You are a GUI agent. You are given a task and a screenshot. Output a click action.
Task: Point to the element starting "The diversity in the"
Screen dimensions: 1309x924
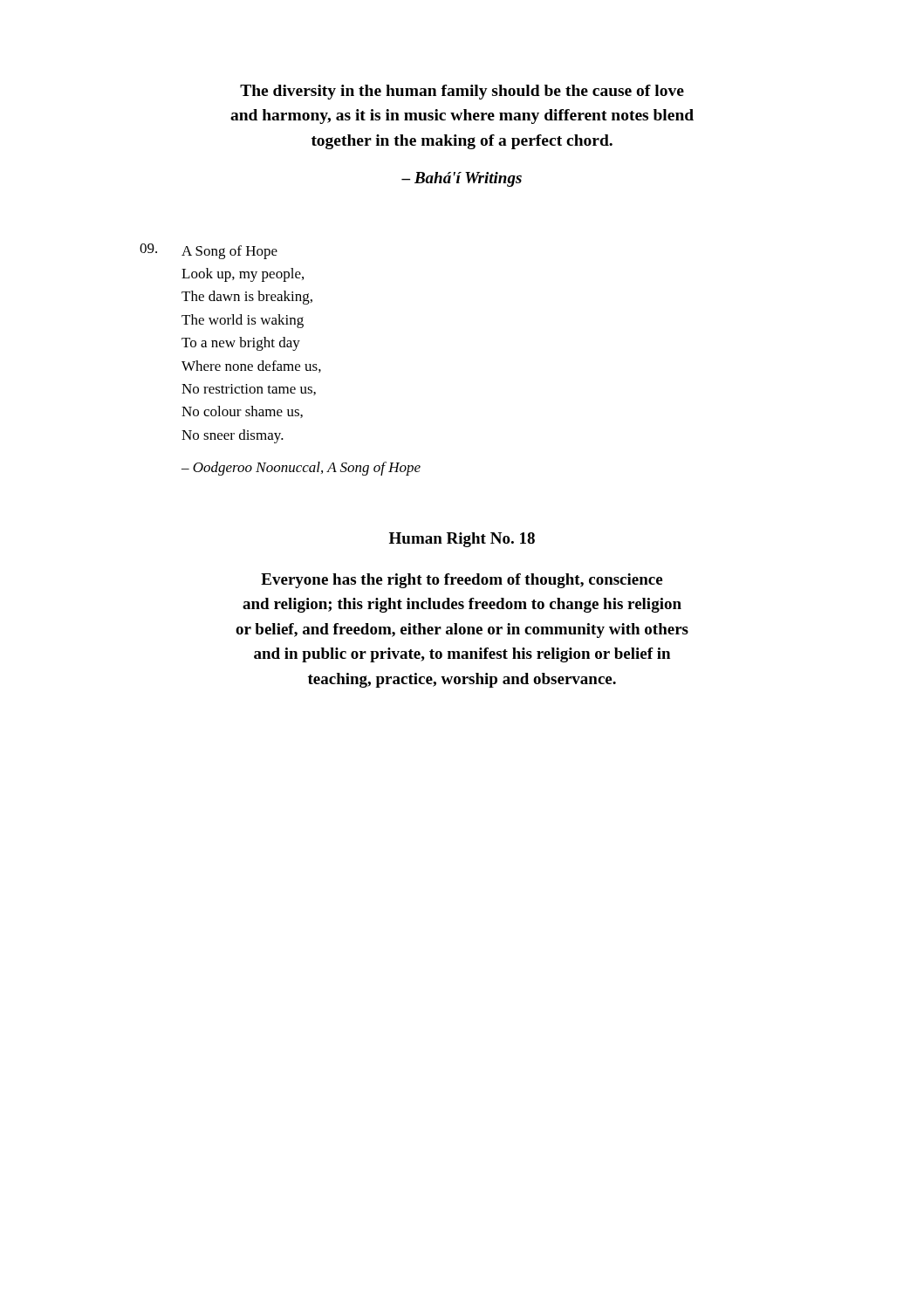pyautogui.click(x=462, y=115)
